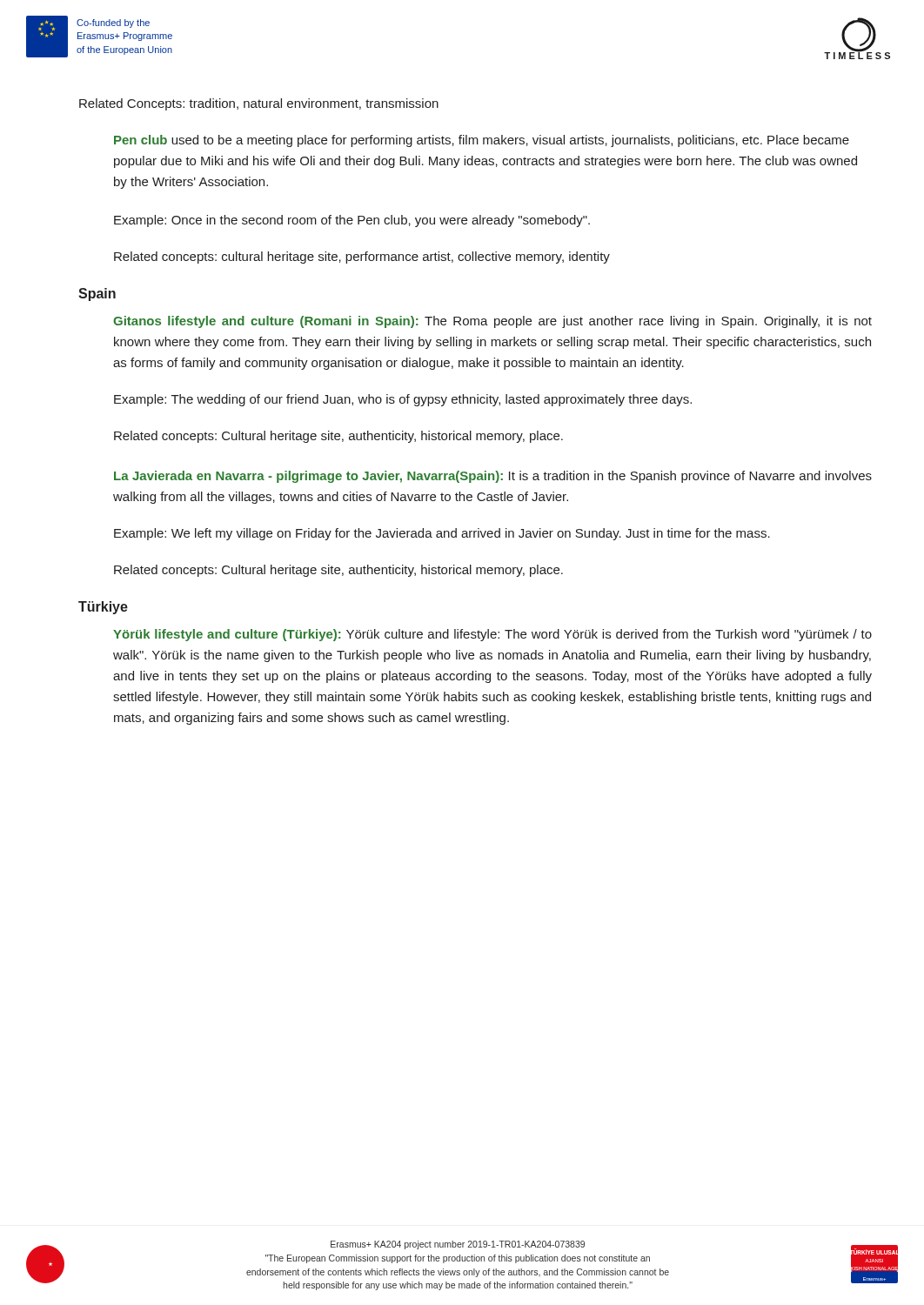Select the passage starting "Example: We left my"

point(442,533)
